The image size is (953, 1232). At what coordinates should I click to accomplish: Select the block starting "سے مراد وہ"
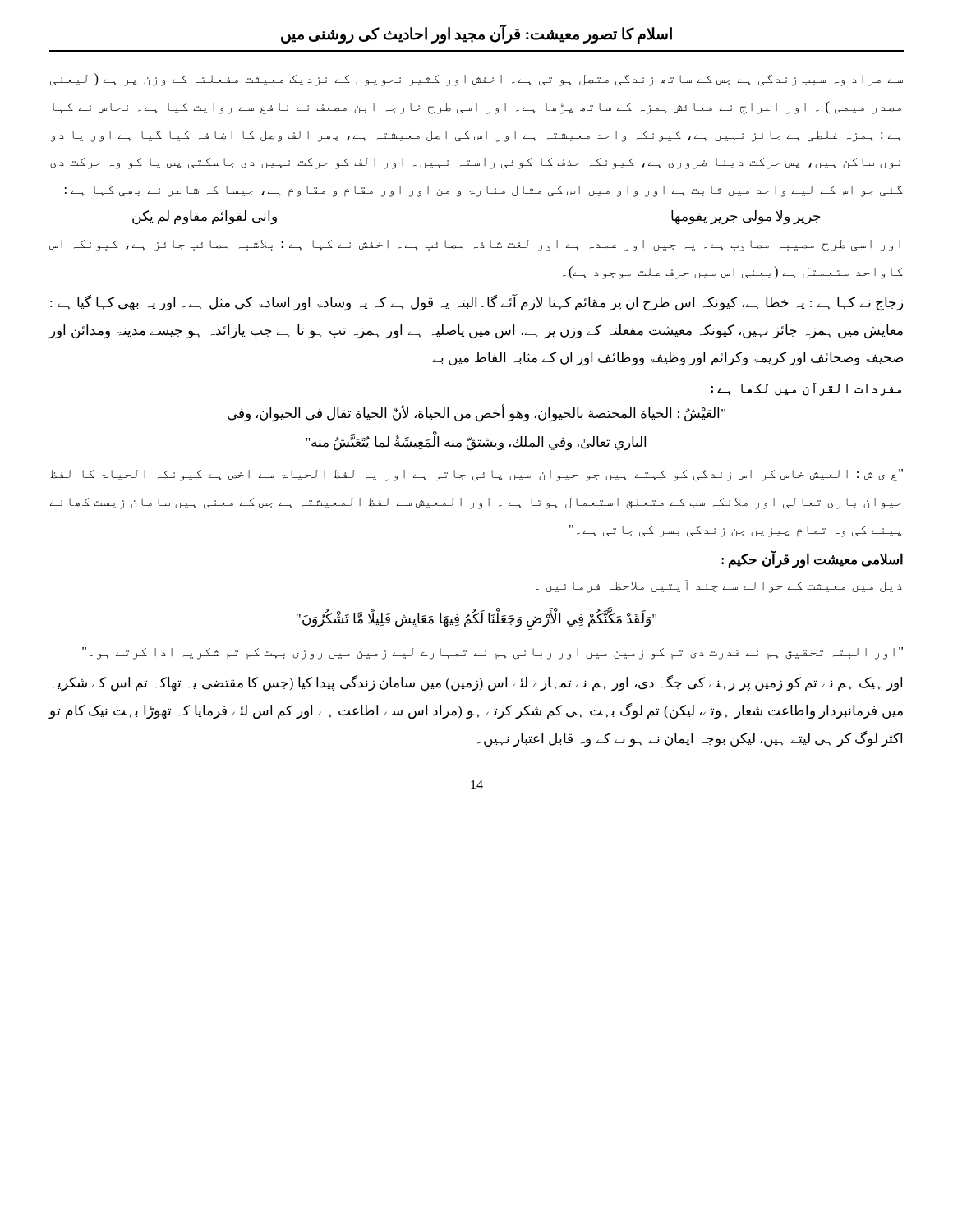click(x=476, y=134)
